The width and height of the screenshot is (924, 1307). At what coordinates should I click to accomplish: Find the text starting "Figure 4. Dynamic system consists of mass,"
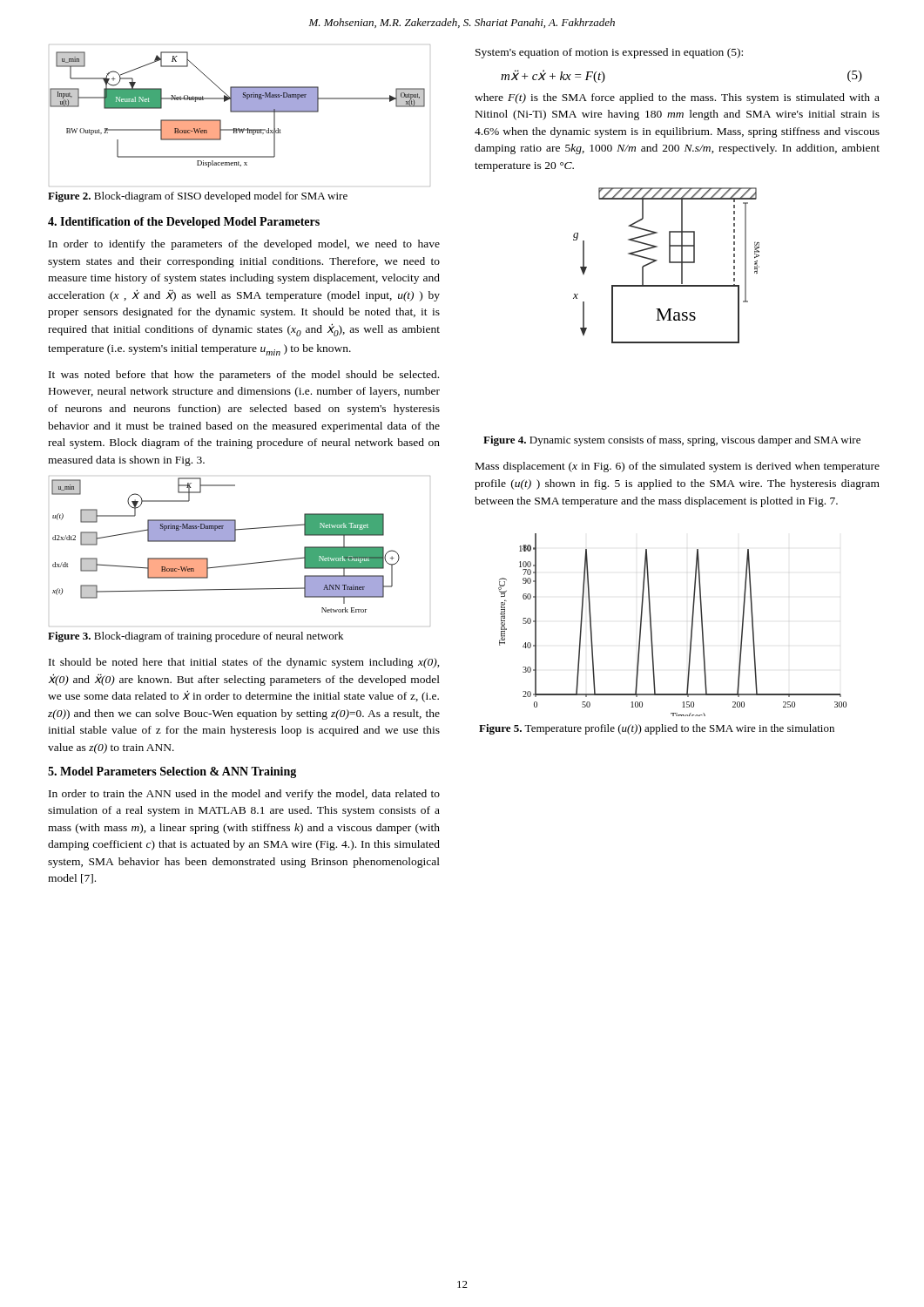pos(672,440)
